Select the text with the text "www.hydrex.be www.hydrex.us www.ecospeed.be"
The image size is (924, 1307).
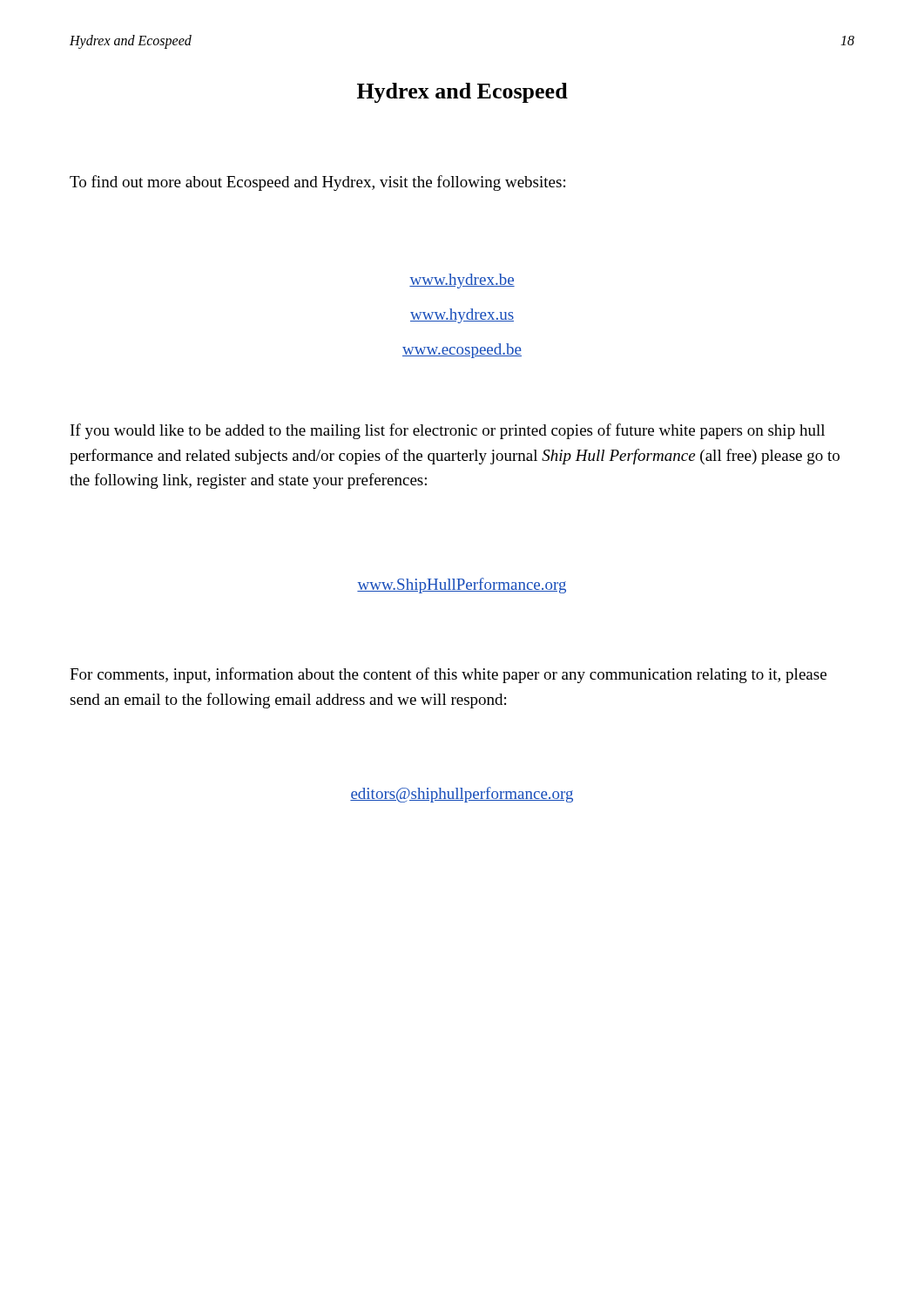coord(462,315)
